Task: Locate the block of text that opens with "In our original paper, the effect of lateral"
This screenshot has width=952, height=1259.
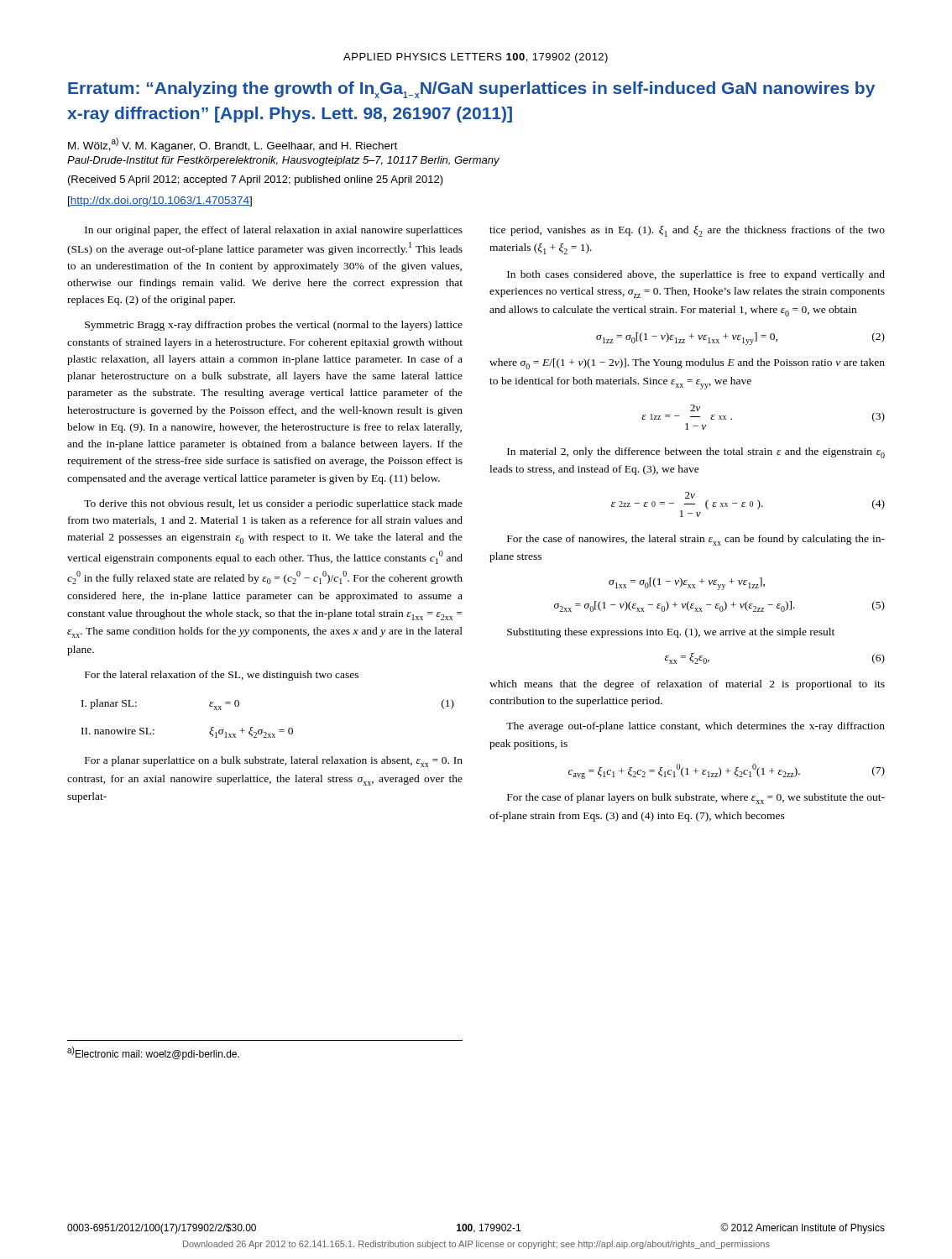Action: coord(265,265)
